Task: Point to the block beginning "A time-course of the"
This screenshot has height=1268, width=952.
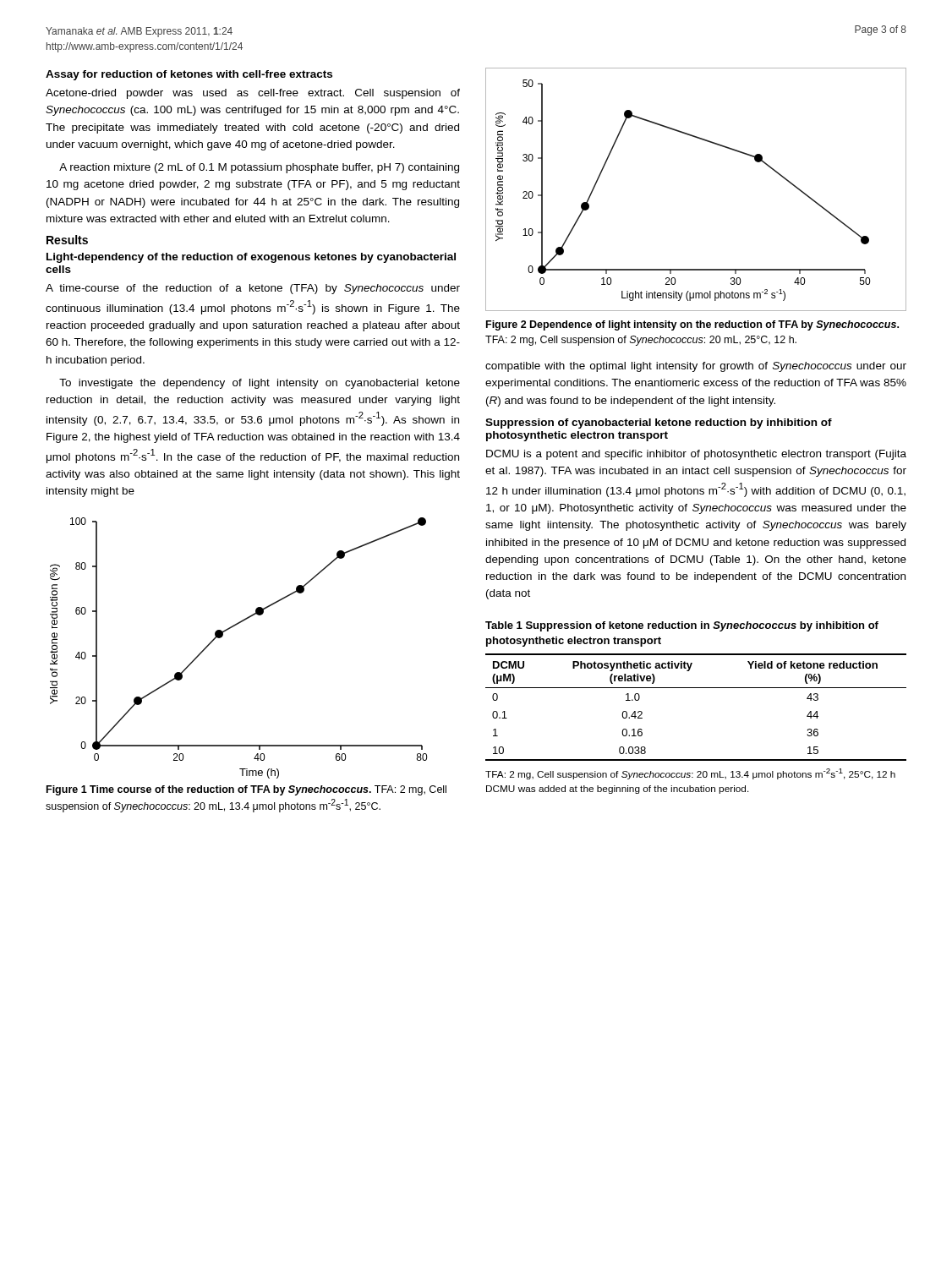Action: pos(253,390)
